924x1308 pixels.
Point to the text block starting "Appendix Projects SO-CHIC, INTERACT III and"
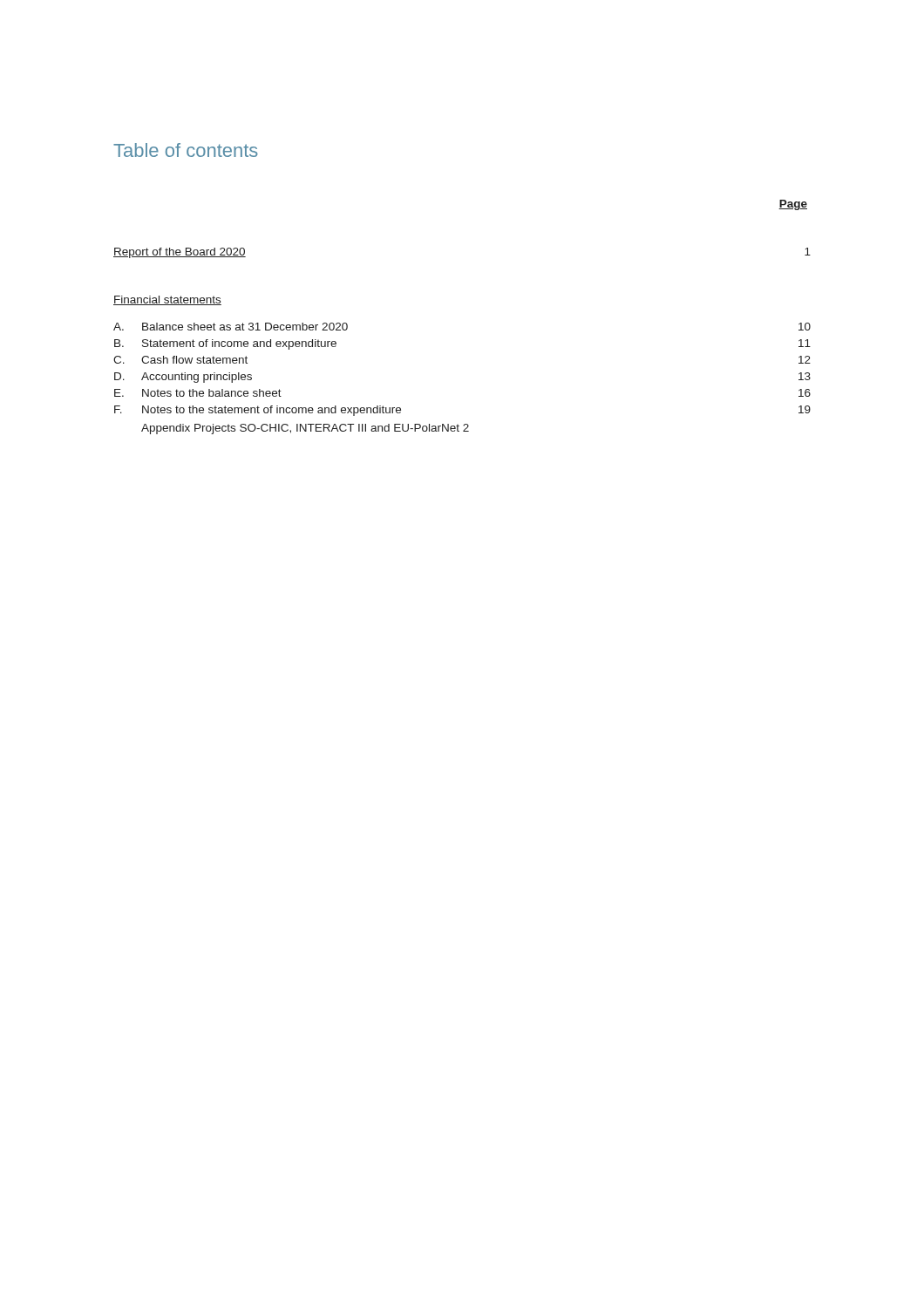coord(462,428)
